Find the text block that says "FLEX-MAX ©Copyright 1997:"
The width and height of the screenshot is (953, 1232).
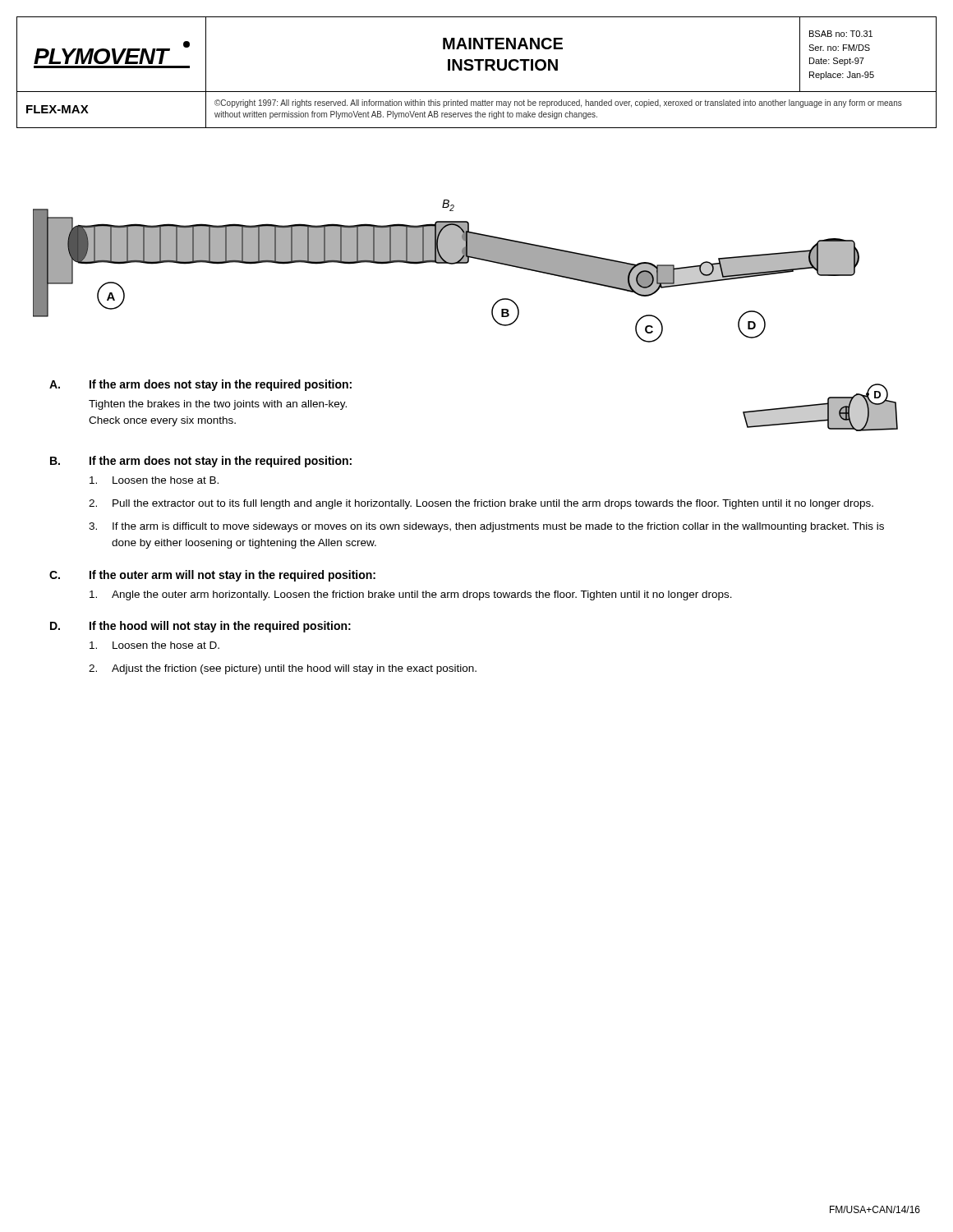click(x=476, y=109)
